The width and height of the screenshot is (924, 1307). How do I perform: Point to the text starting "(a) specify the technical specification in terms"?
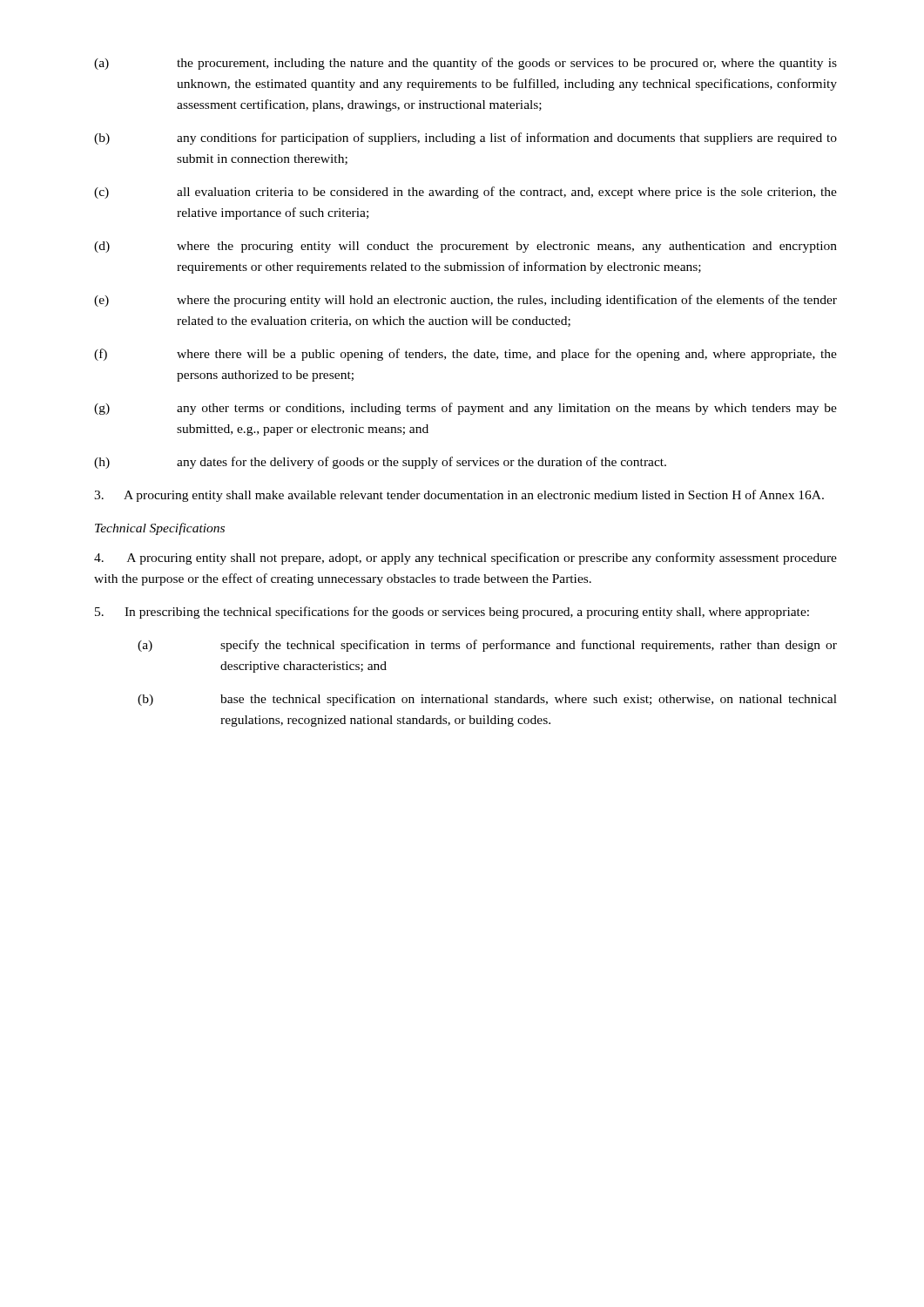pyautogui.click(x=487, y=656)
